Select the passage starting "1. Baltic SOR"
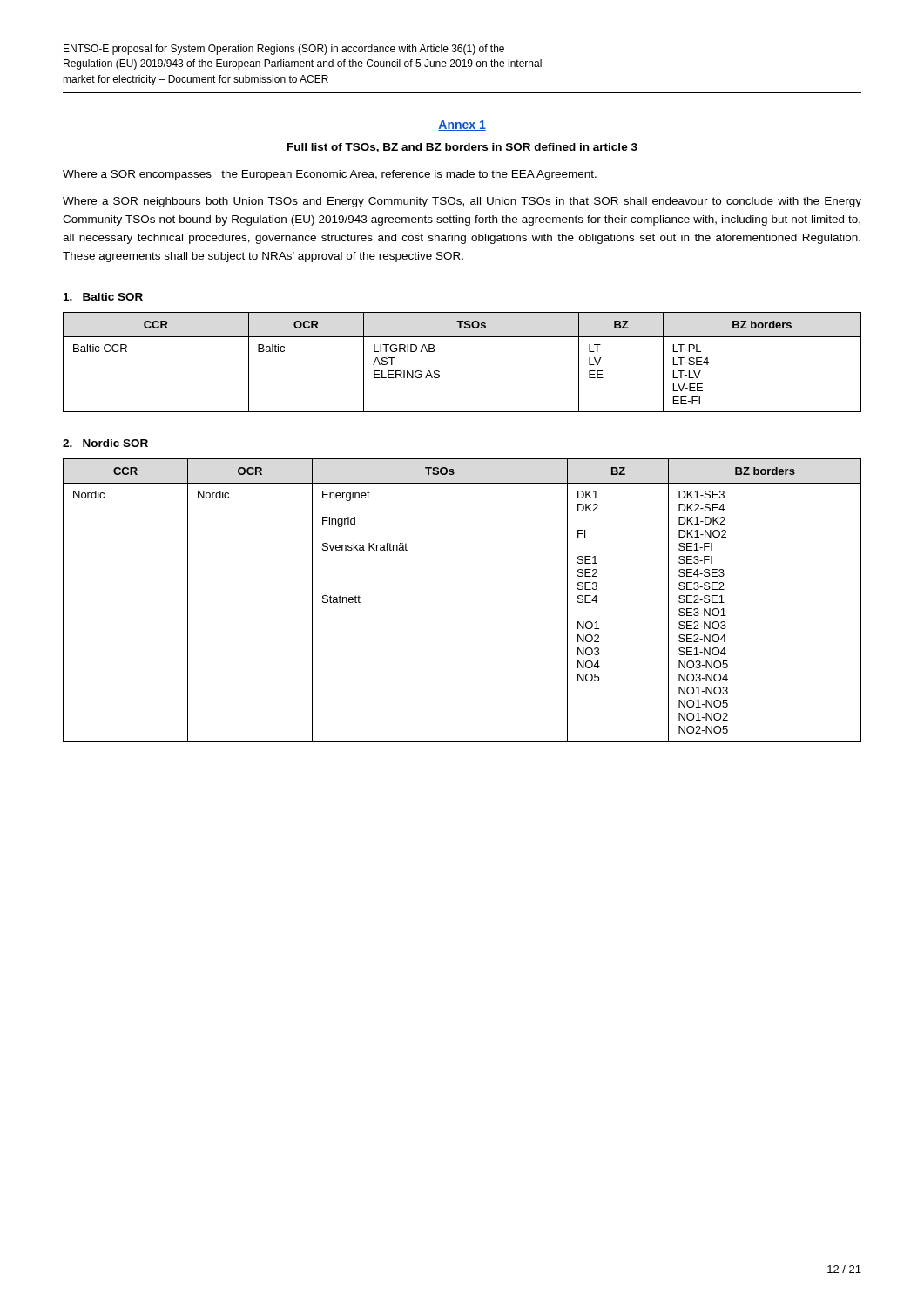Image resolution: width=924 pixels, height=1307 pixels. click(103, 297)
